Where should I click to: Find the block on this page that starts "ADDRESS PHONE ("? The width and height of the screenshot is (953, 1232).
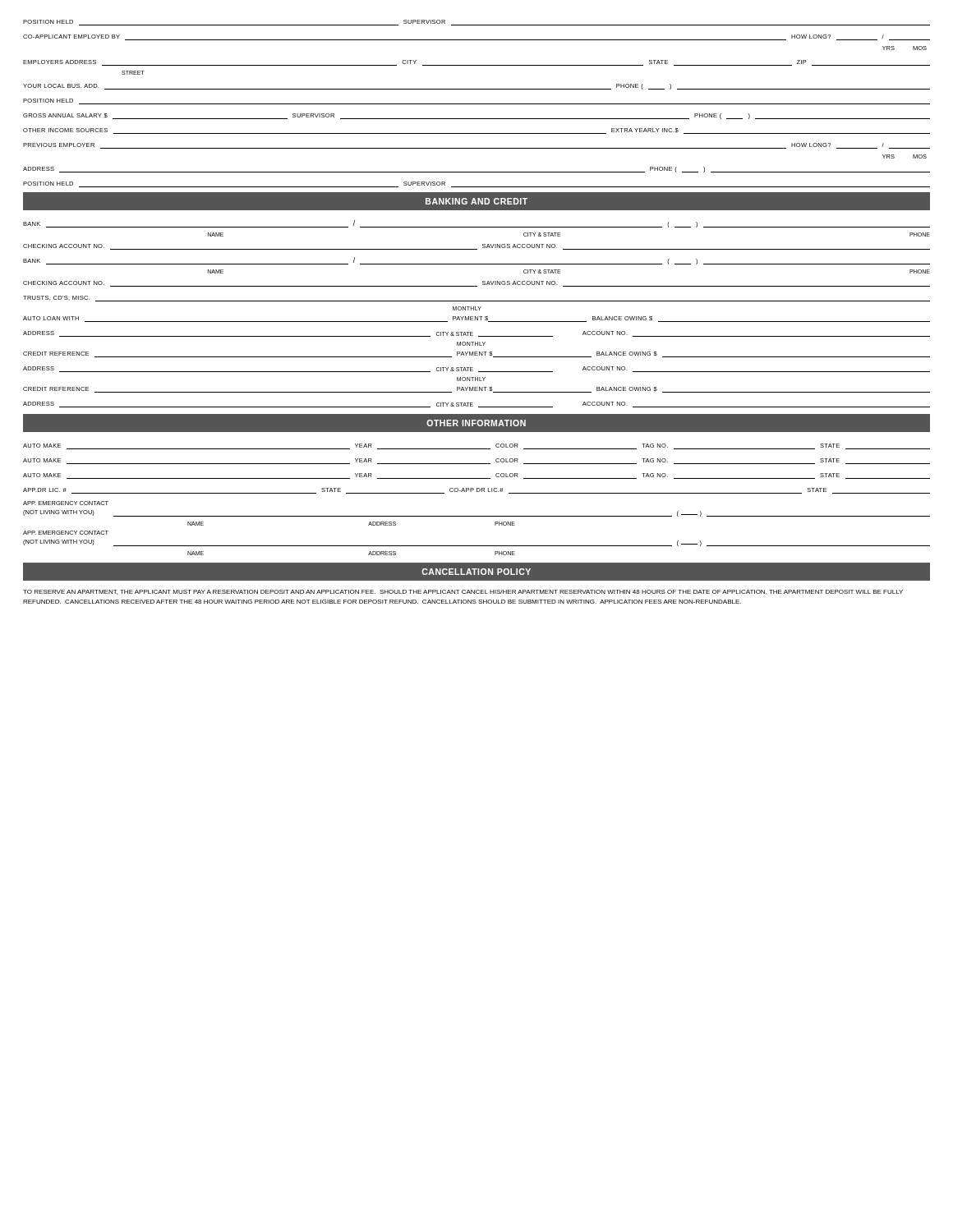476,167
